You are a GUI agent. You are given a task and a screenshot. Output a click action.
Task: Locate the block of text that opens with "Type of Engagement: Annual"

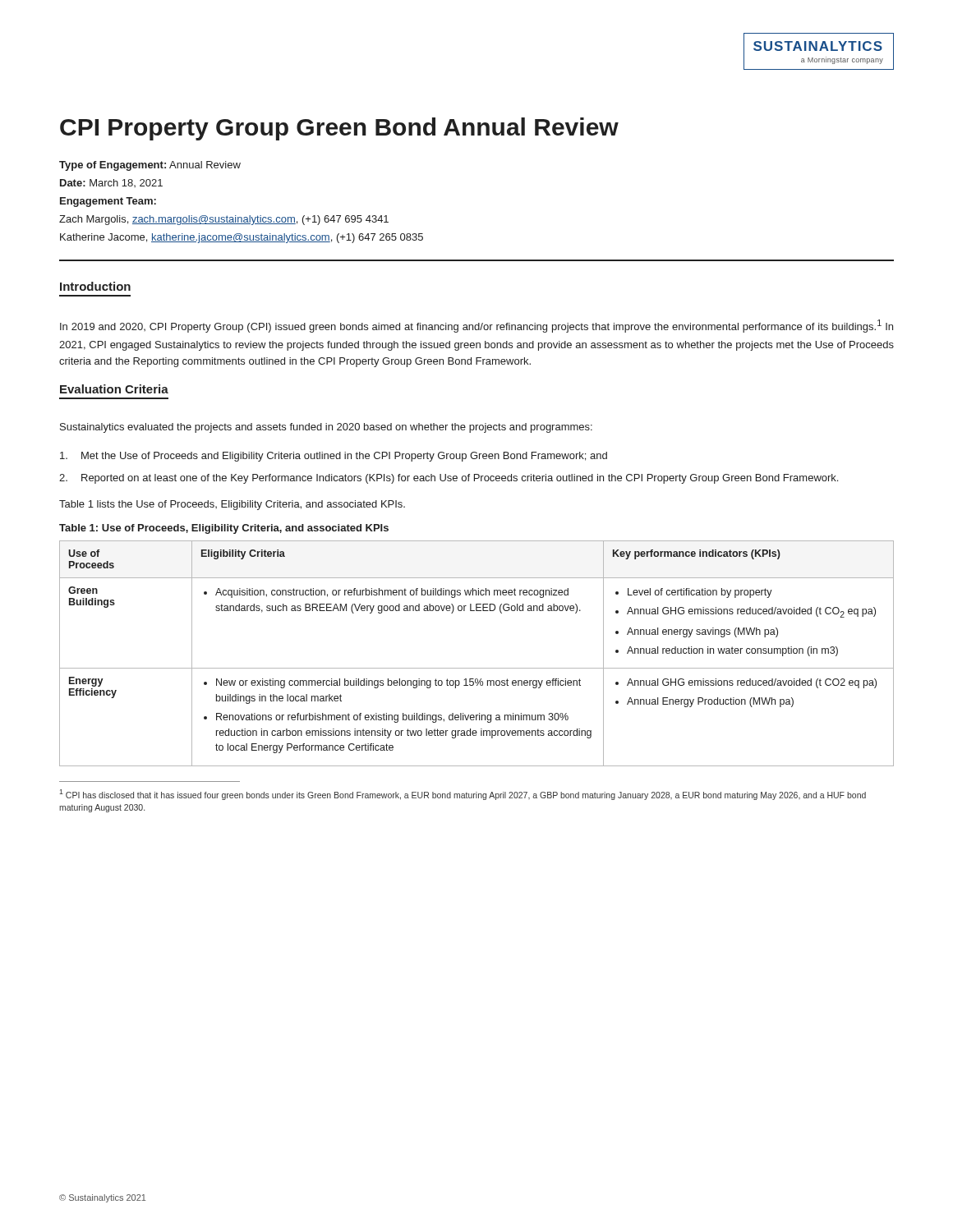150,166
